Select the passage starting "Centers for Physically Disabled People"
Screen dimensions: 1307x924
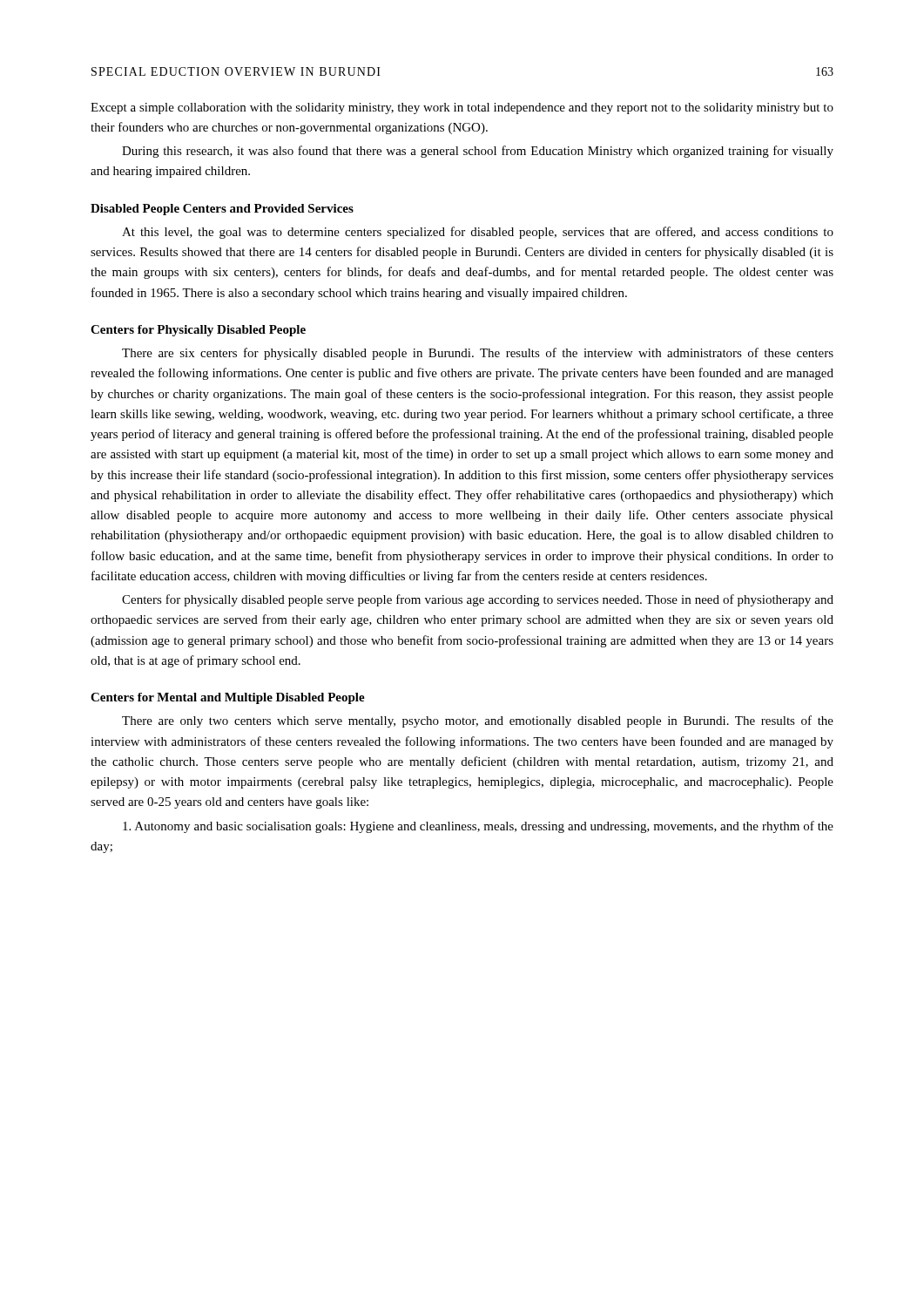[x=198, y=329]
